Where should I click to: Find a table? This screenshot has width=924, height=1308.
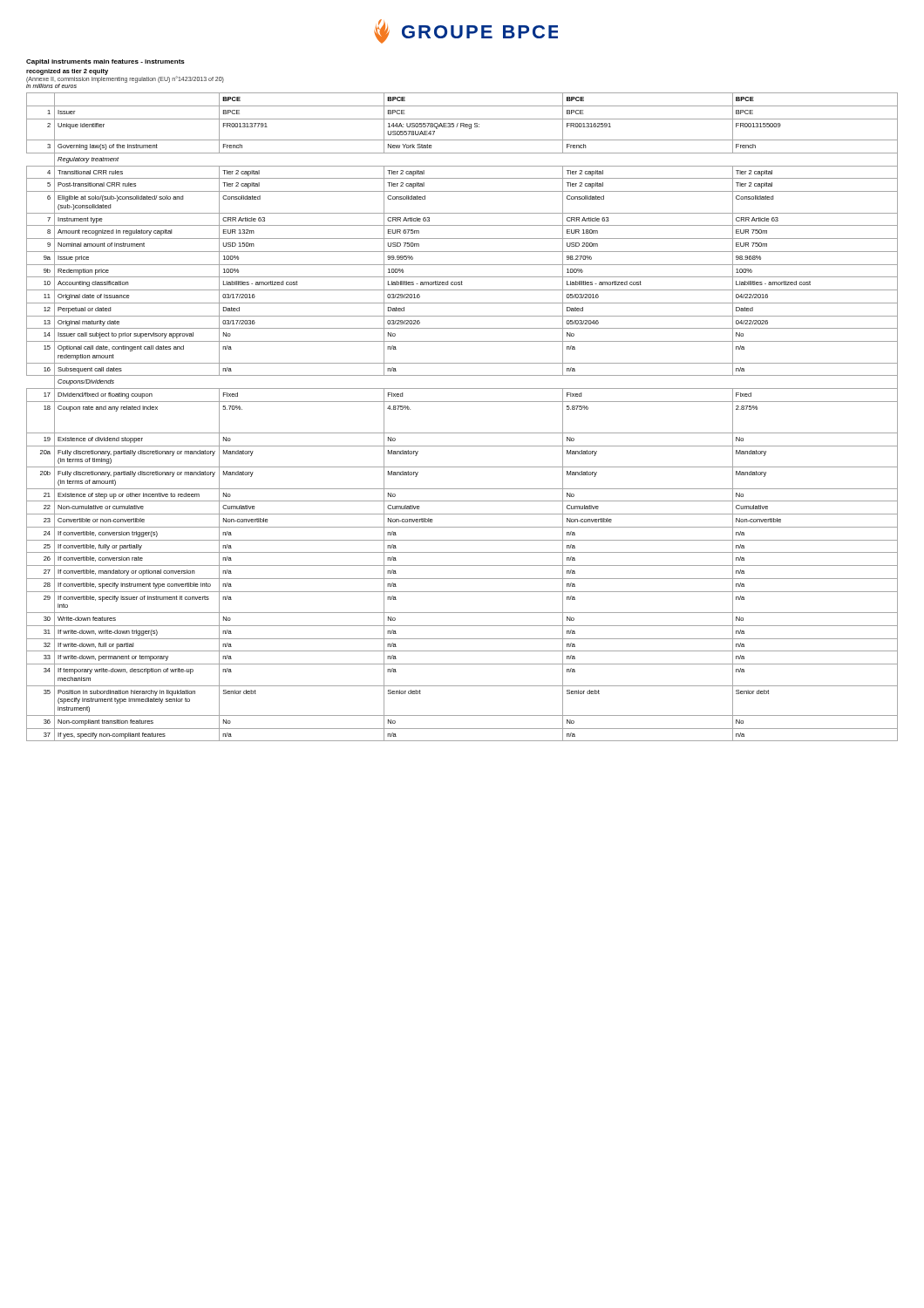[462, 417]
